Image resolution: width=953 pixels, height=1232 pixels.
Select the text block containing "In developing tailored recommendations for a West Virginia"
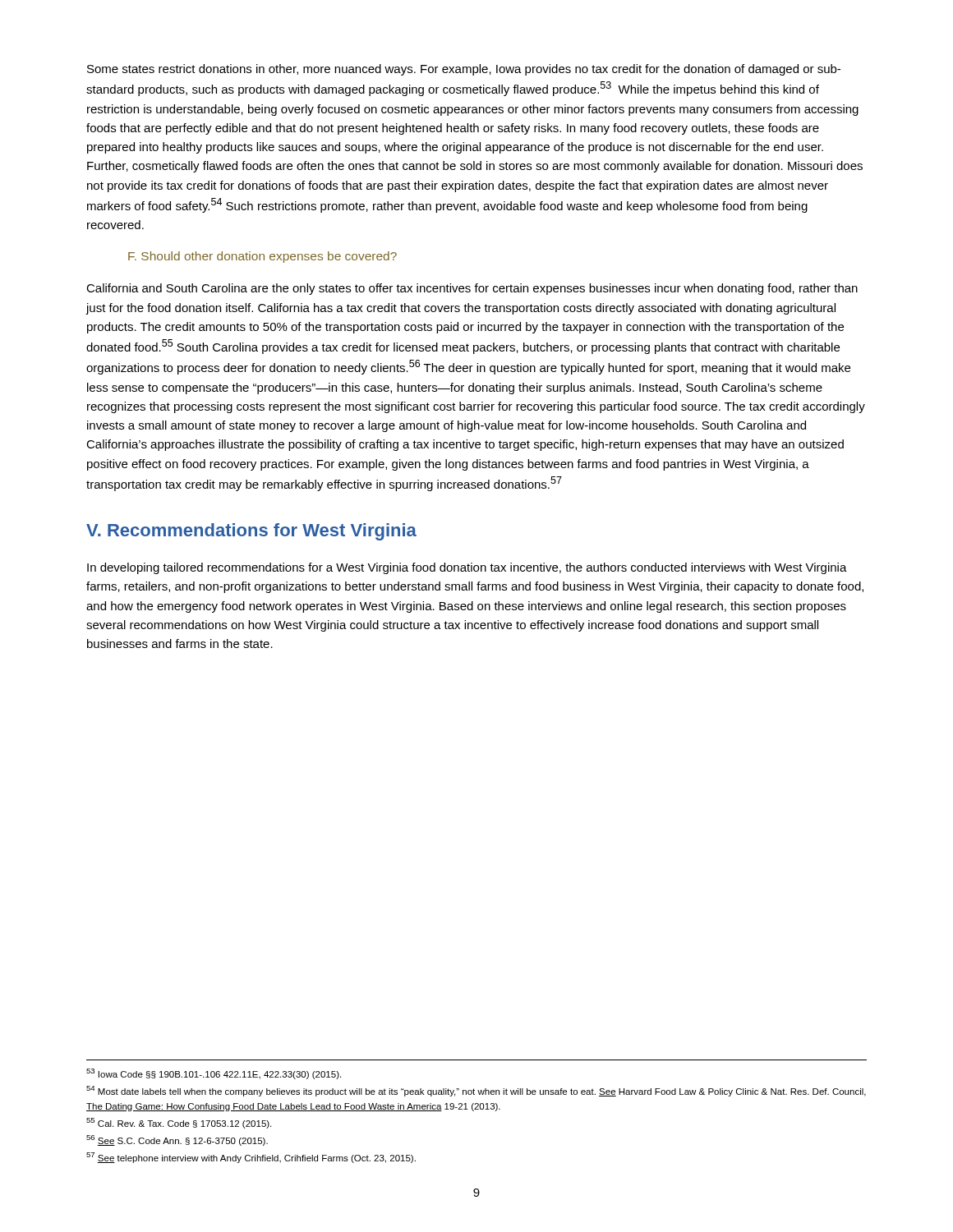click(x=475, y=605)
